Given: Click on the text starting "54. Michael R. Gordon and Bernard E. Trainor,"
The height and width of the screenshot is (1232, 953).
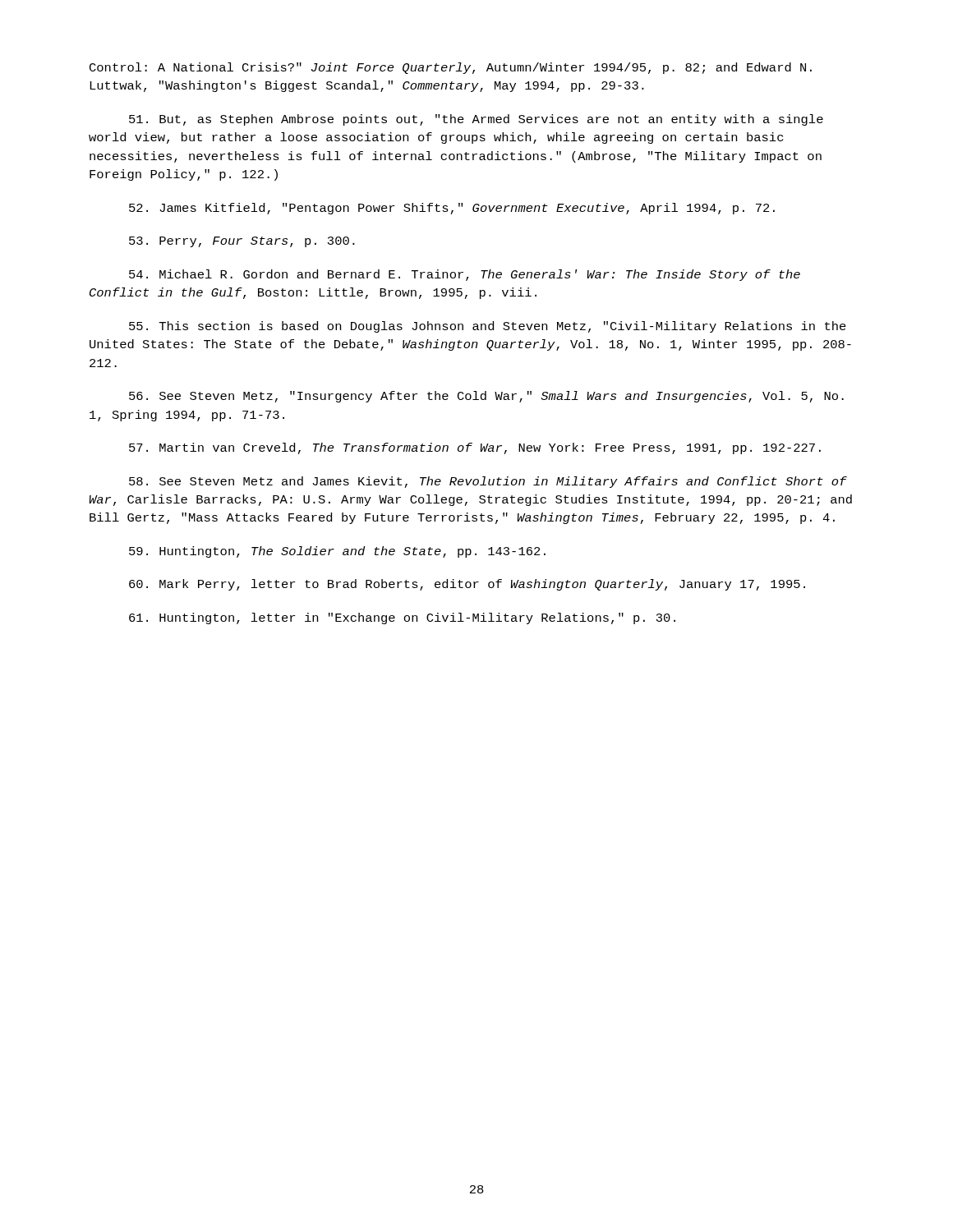Looking at the screenshot, I should click(x=445, y=284).
